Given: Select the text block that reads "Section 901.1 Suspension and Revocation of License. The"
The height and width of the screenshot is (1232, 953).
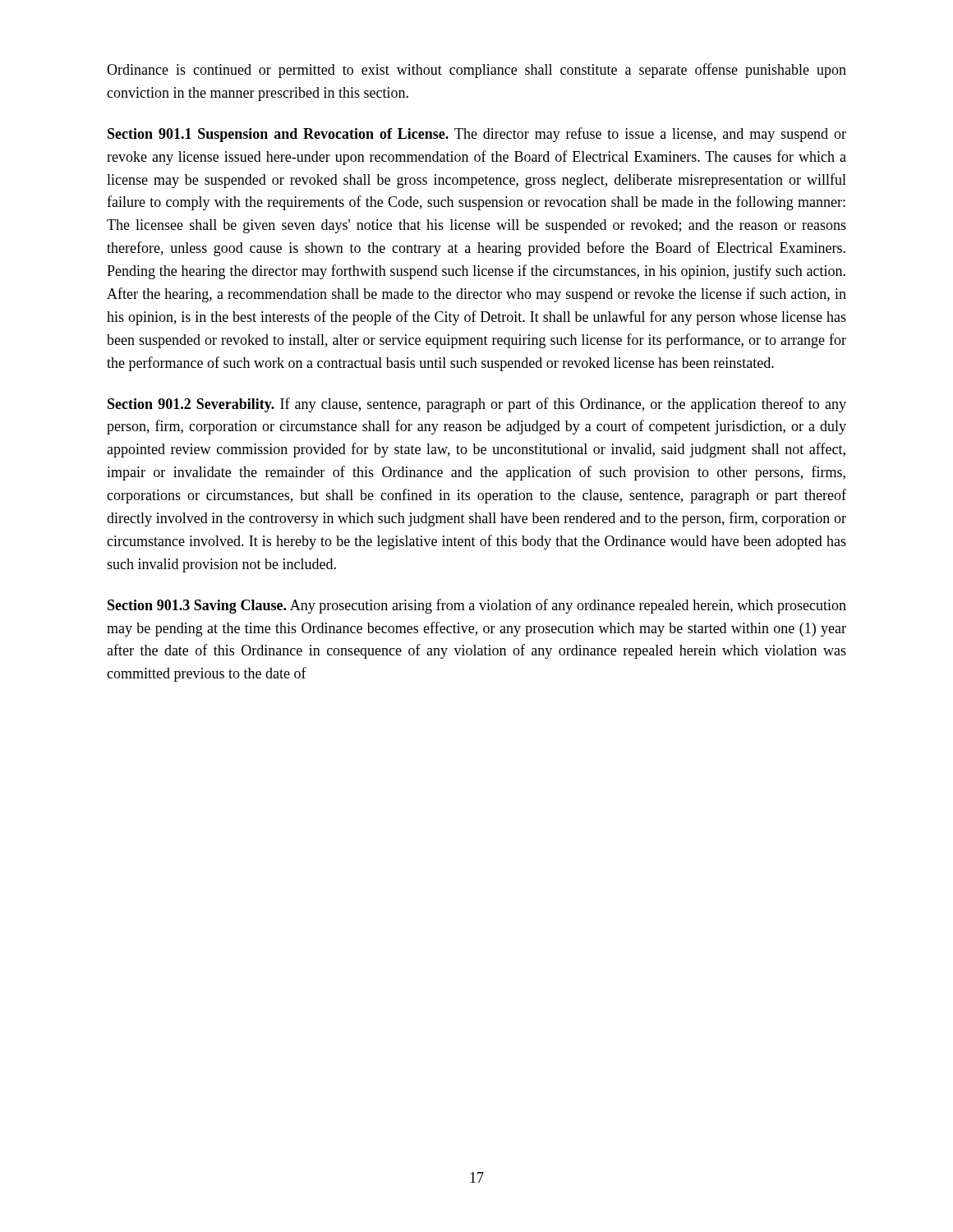Looking at the screenshot, I should click(476, 248).
